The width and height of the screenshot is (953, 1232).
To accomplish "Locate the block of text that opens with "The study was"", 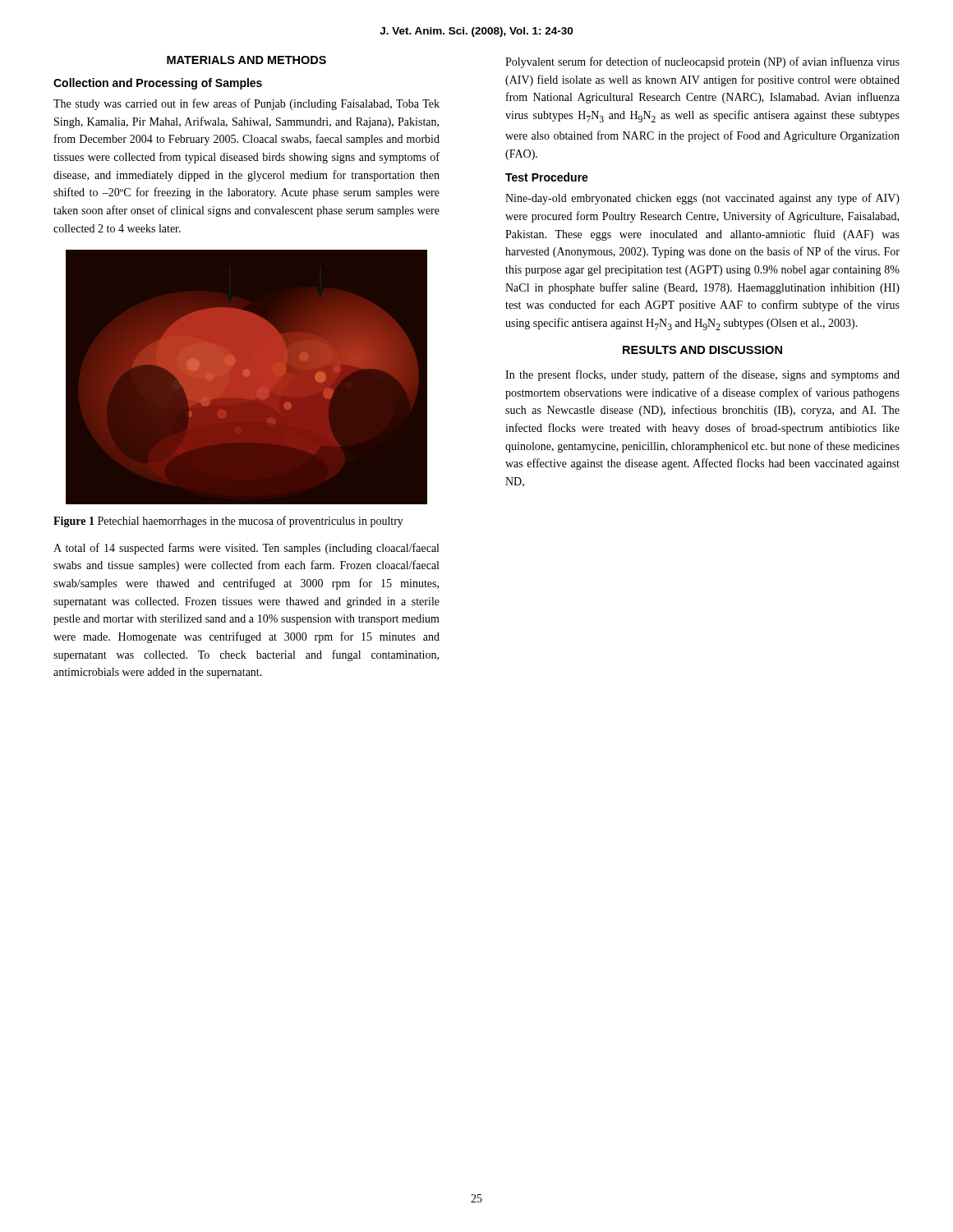I will [246, 166].
